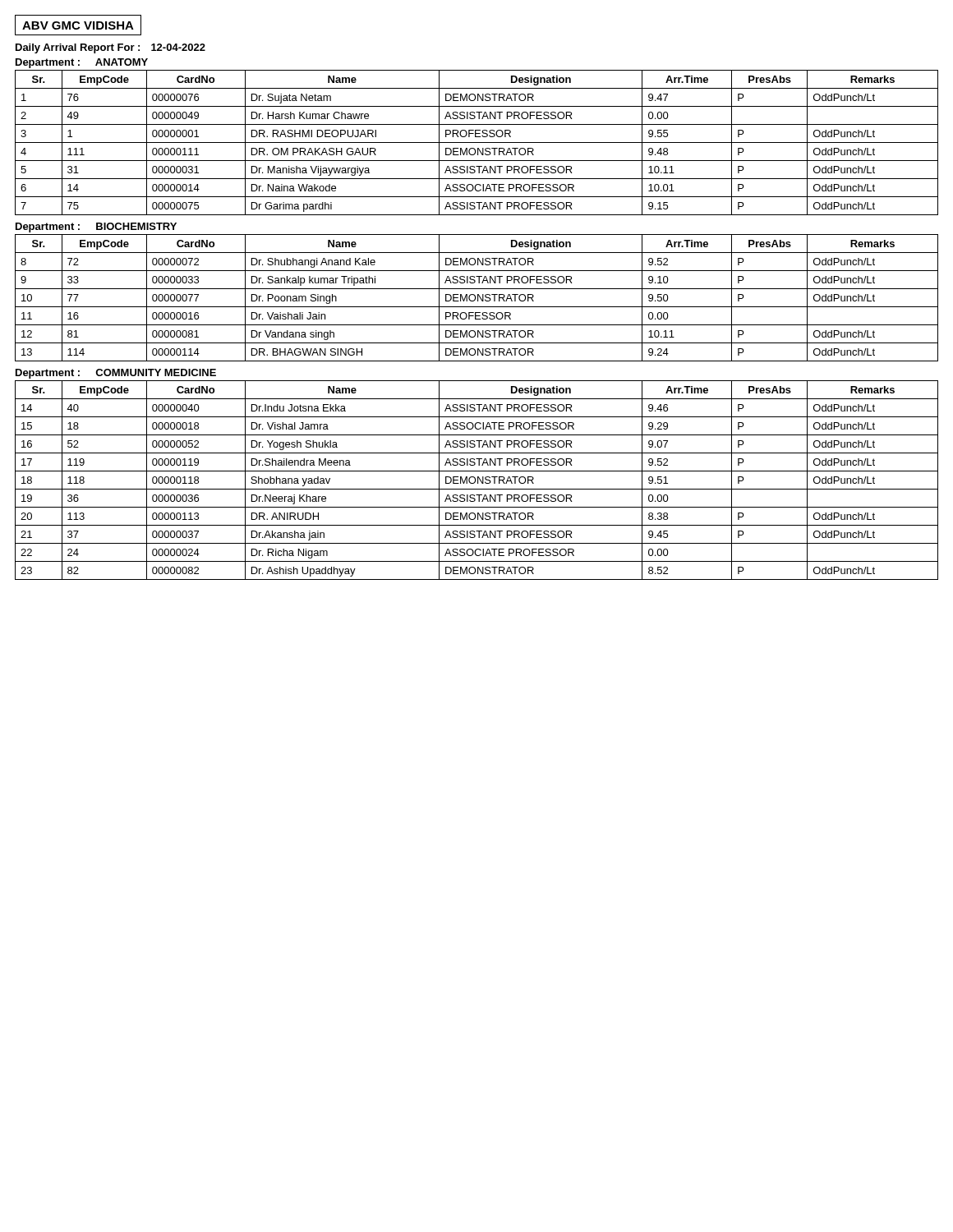Screen dimensions: 1232x953
Task: Locate the table with the text "Dr Vandana singh"
Action: pyautogui.click(x=476, y=298)
